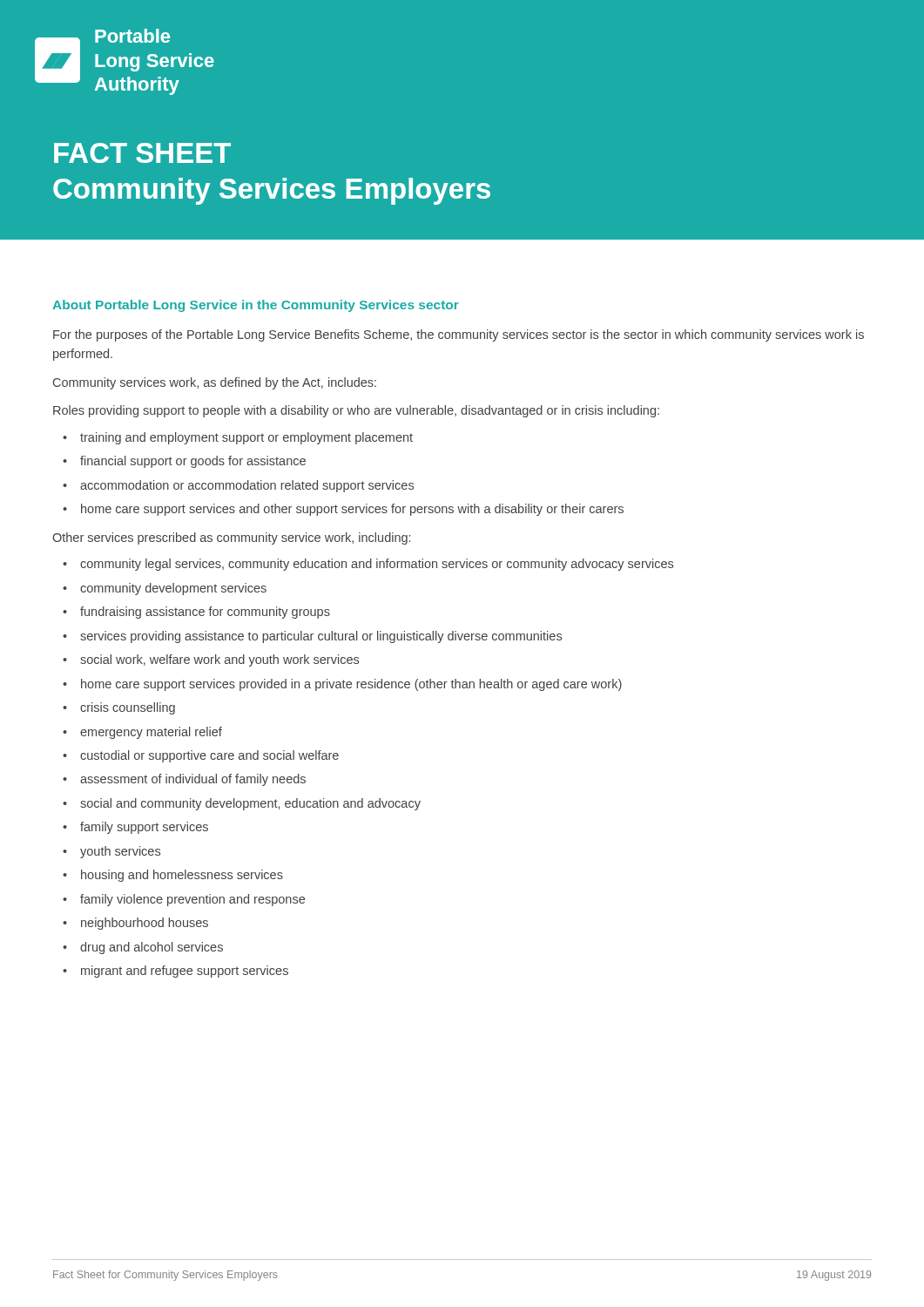
Task: Point to the element starting "• fundraising assistance for community groups"
Action: 196,612
